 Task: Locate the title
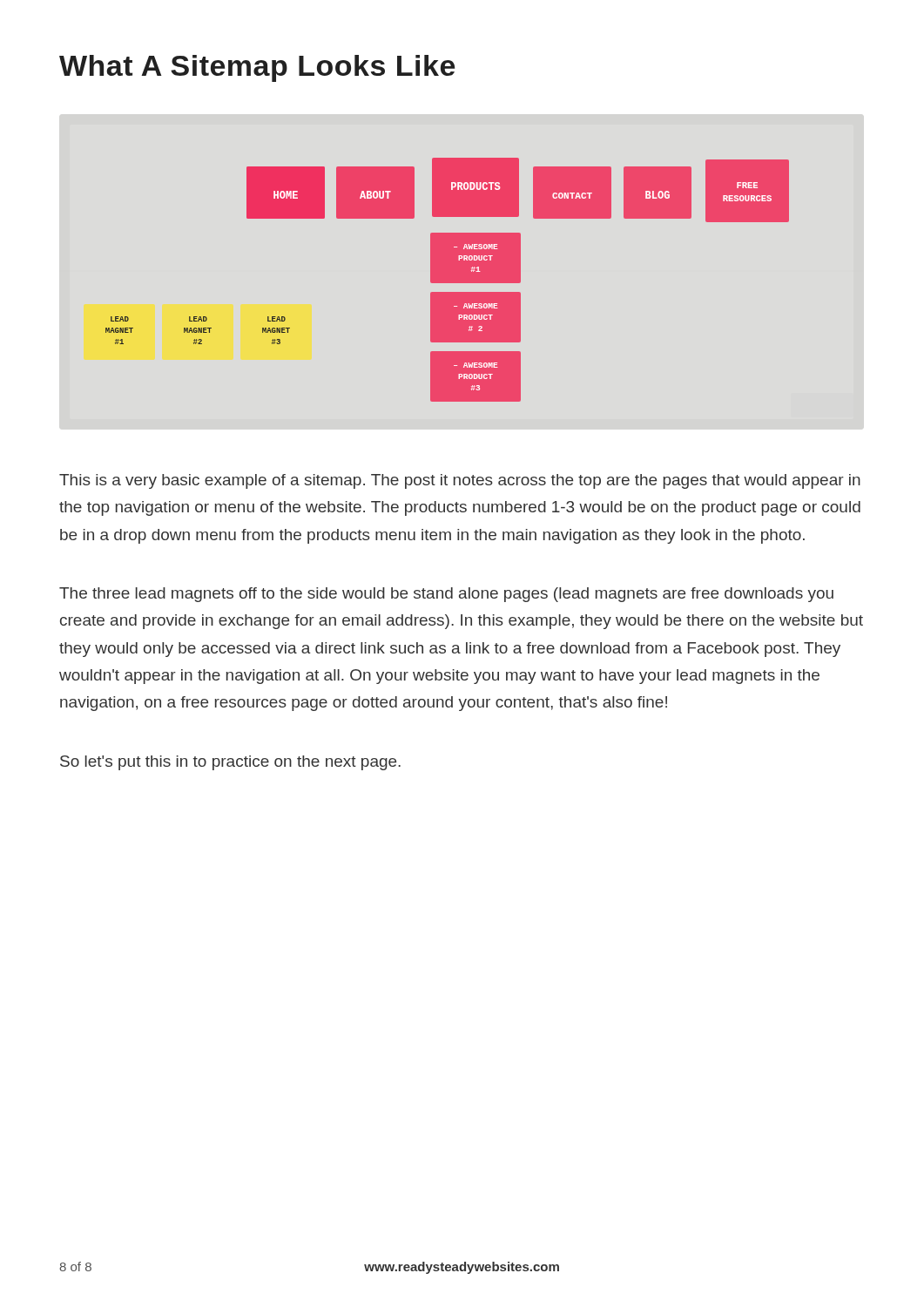(258, 65)
